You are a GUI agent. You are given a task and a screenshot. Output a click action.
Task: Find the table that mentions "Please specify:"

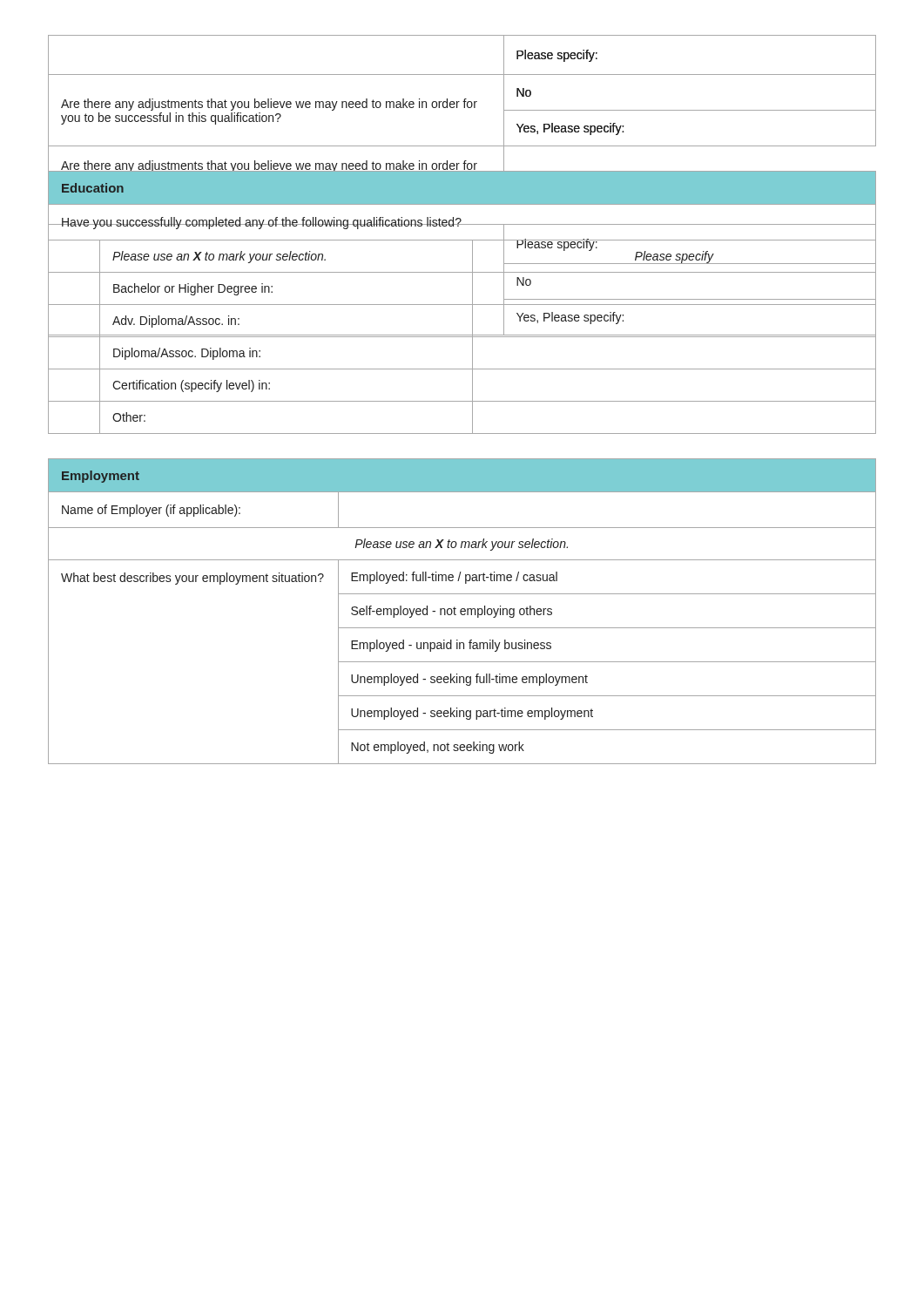462,91
